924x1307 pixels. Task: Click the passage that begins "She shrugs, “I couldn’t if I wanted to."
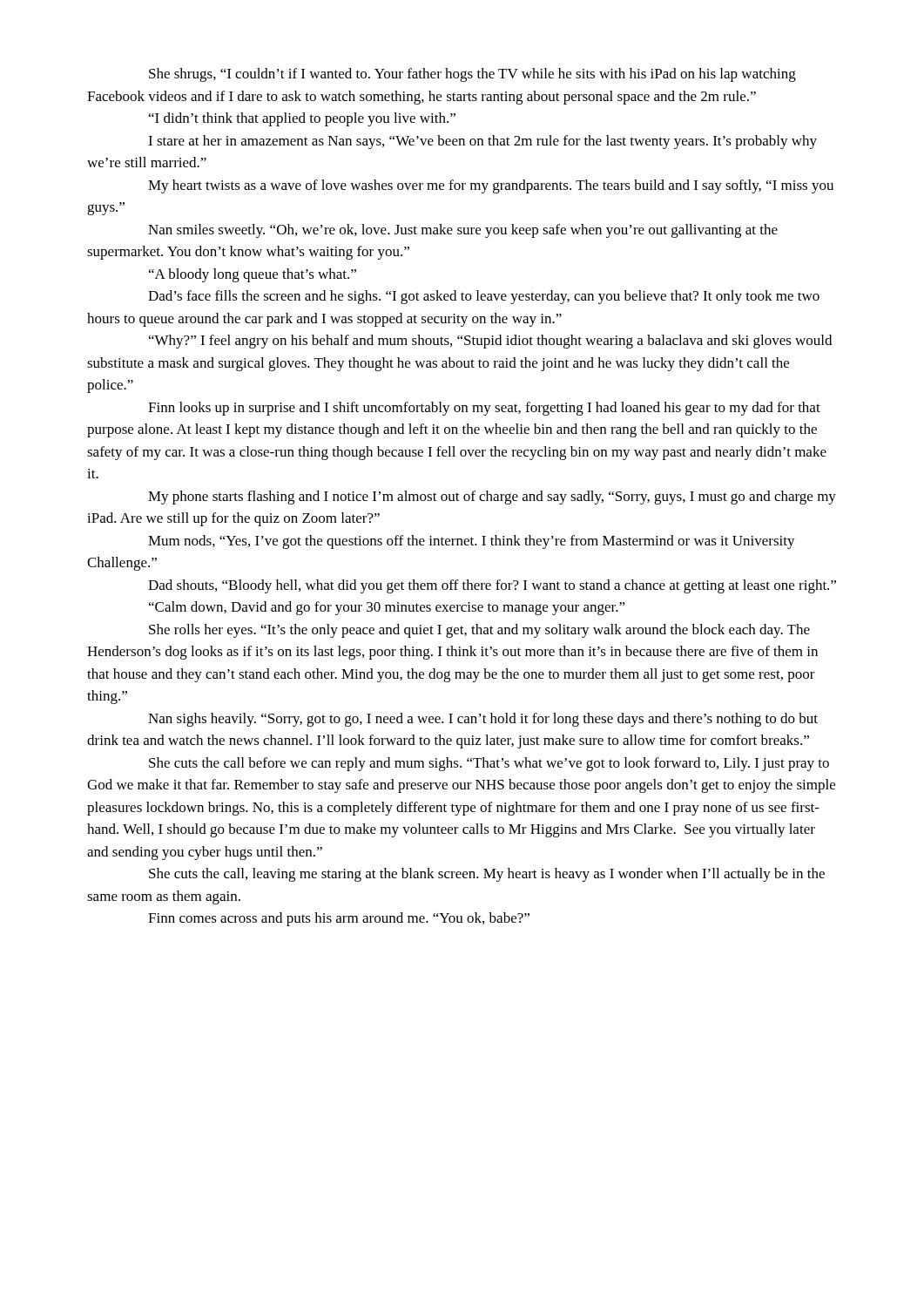click(462, 85)
